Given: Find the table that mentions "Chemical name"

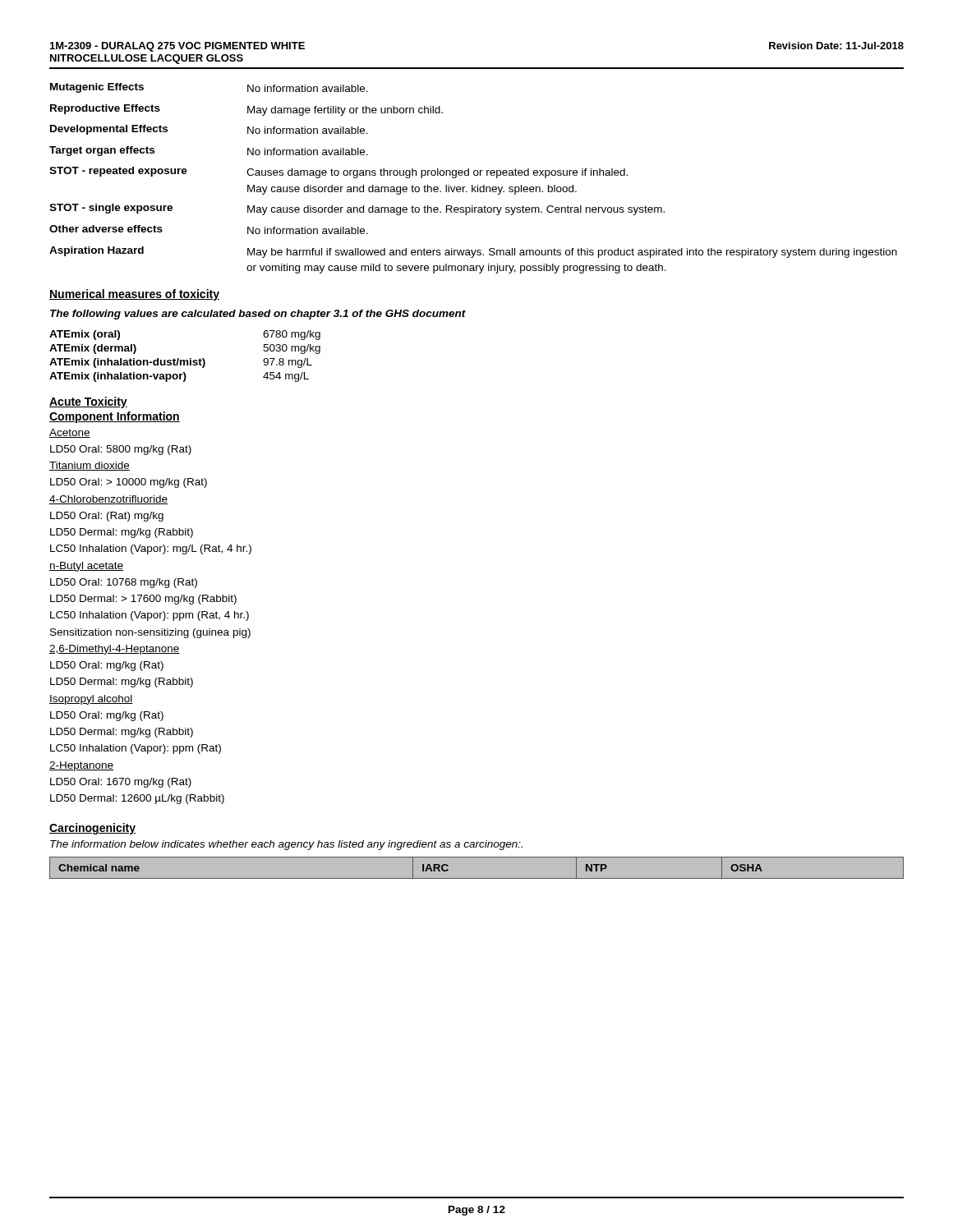Looking at the screenshot, I should pyautogui.click(x=476, y=868).
